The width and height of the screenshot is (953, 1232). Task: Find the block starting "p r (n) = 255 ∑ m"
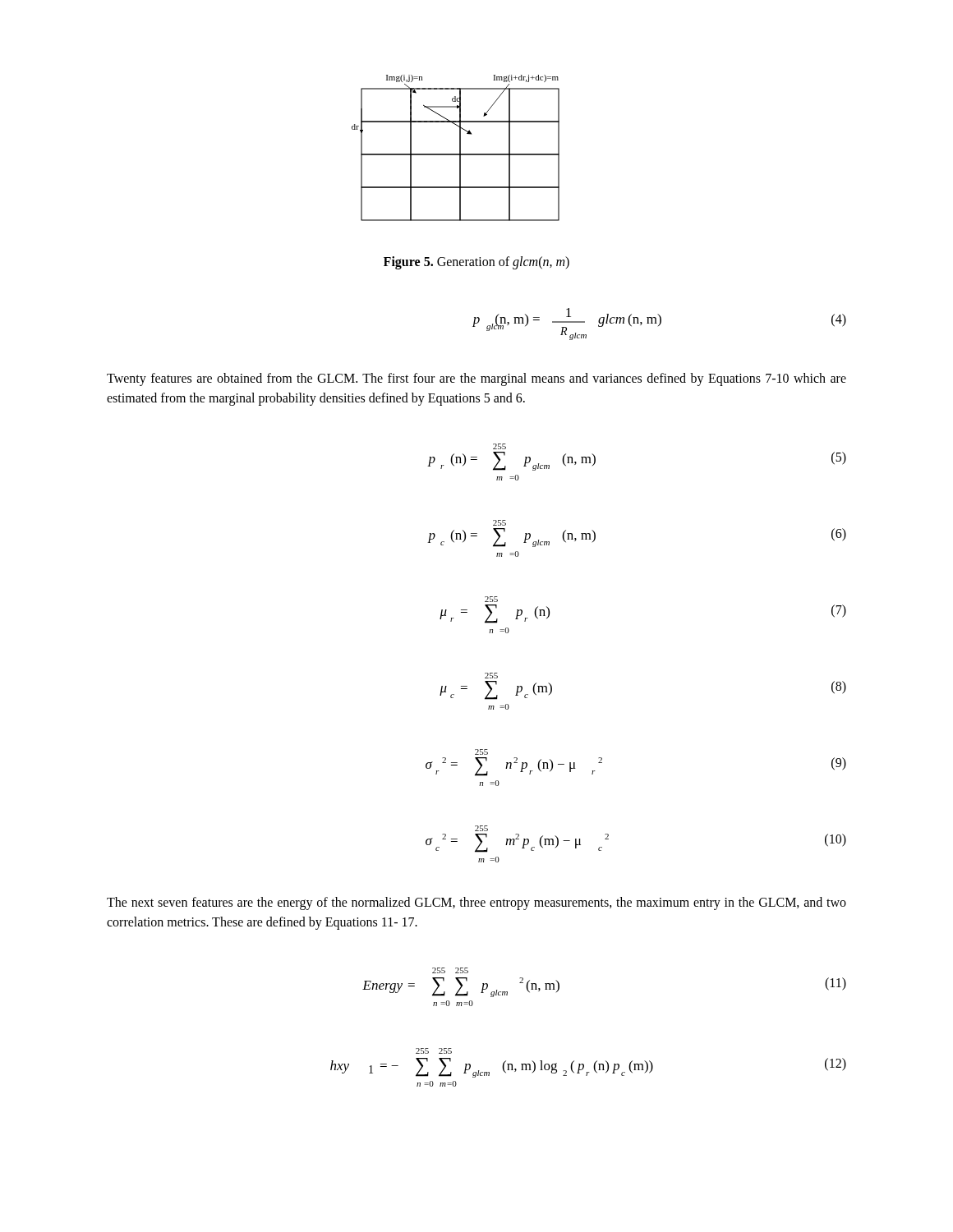[x=559, y=457]
